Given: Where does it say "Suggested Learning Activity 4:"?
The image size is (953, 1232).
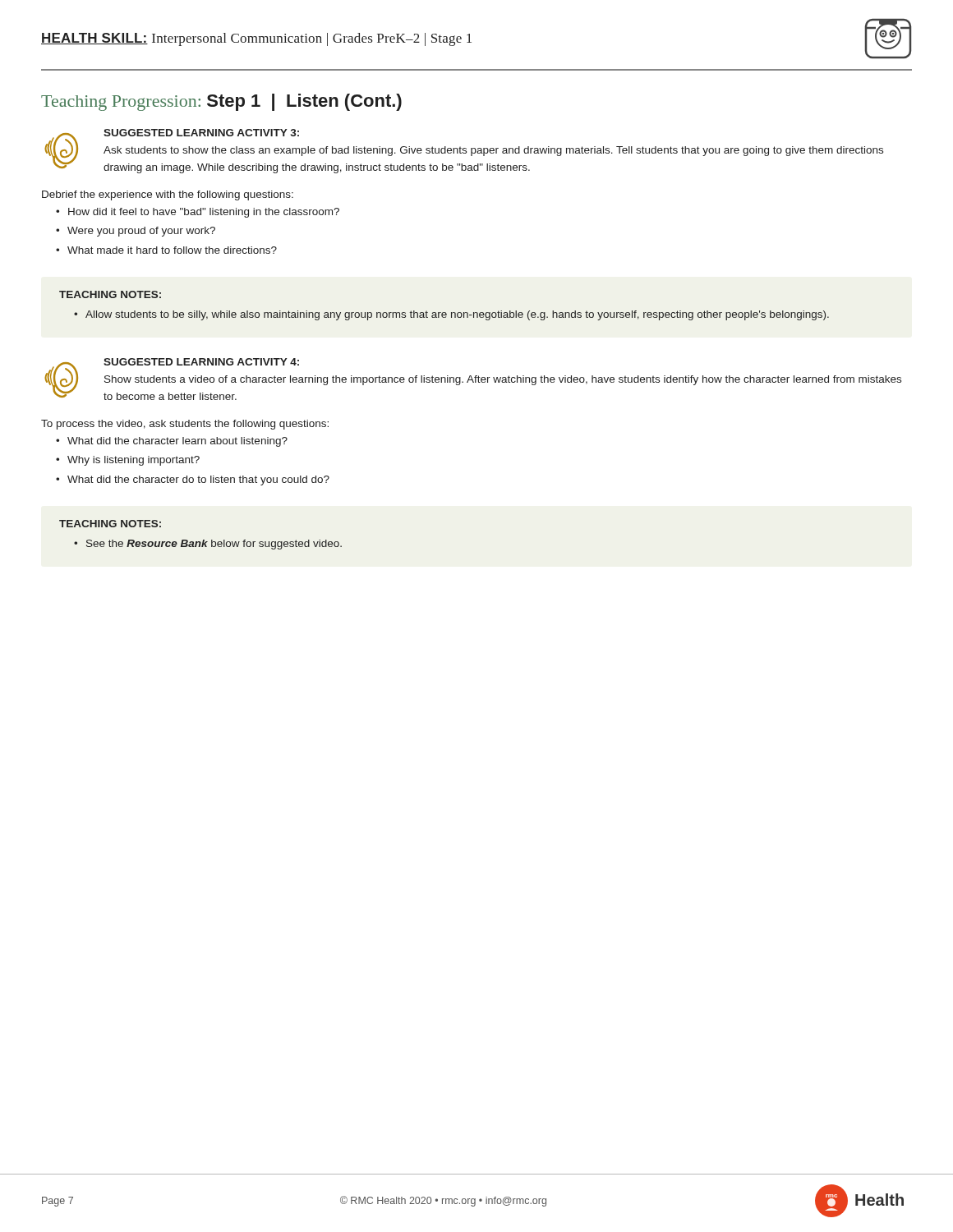Looking at the screenshot, I should tap(202, 362).
